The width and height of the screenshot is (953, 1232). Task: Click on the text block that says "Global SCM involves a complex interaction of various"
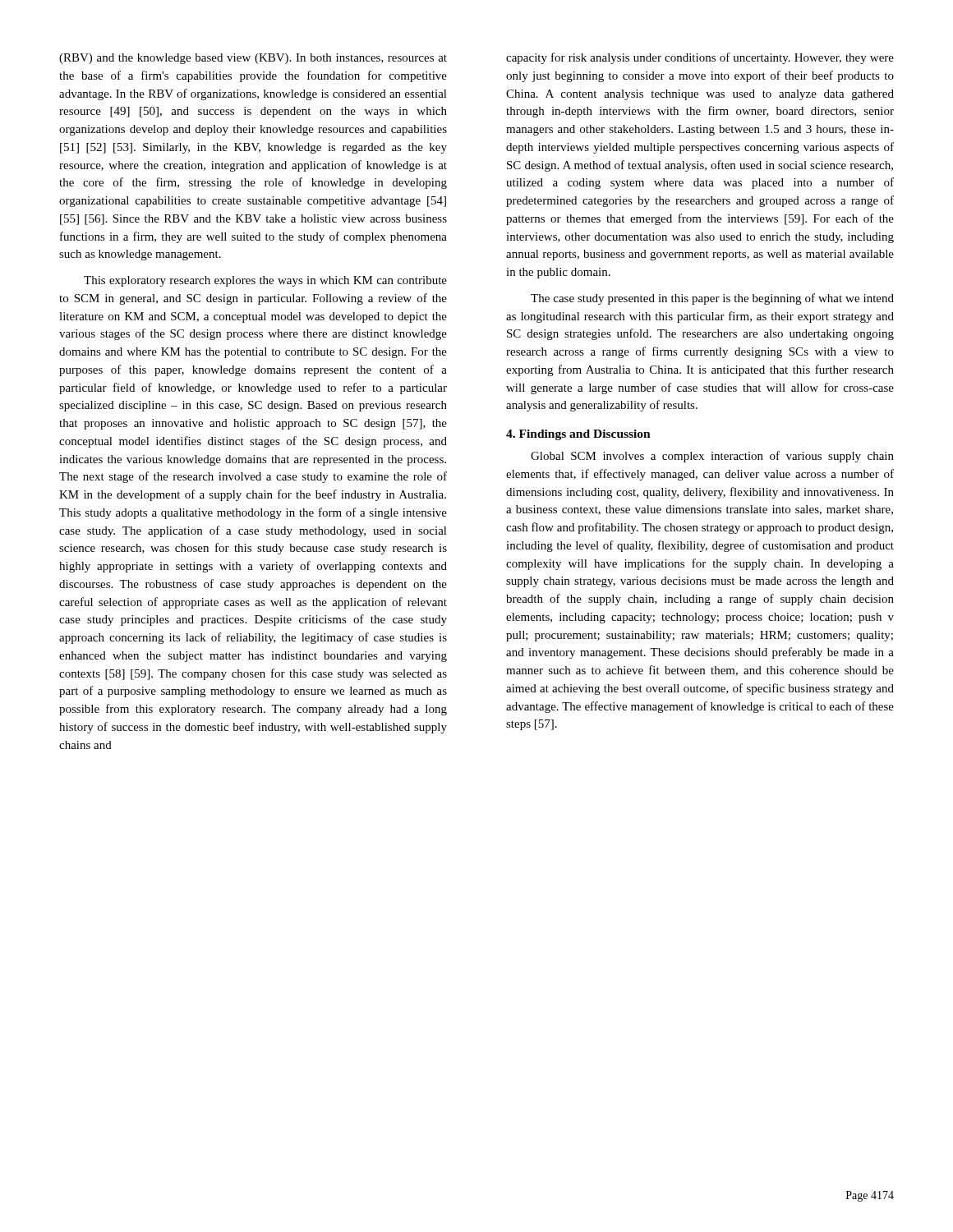[x=700, y=590]
